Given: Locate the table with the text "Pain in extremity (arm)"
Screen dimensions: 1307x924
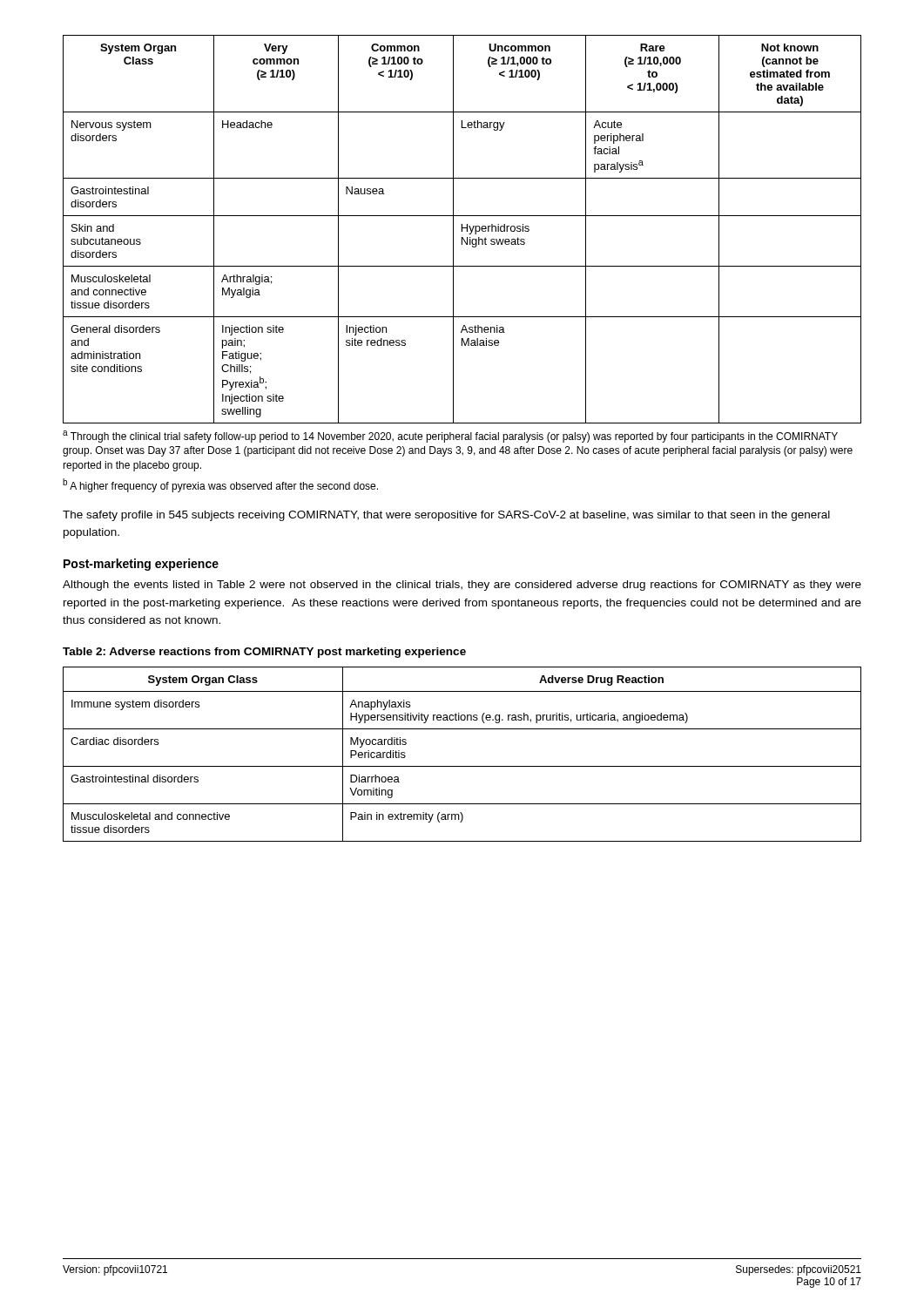Looking at the screenshot, I should tap(462, 754).
